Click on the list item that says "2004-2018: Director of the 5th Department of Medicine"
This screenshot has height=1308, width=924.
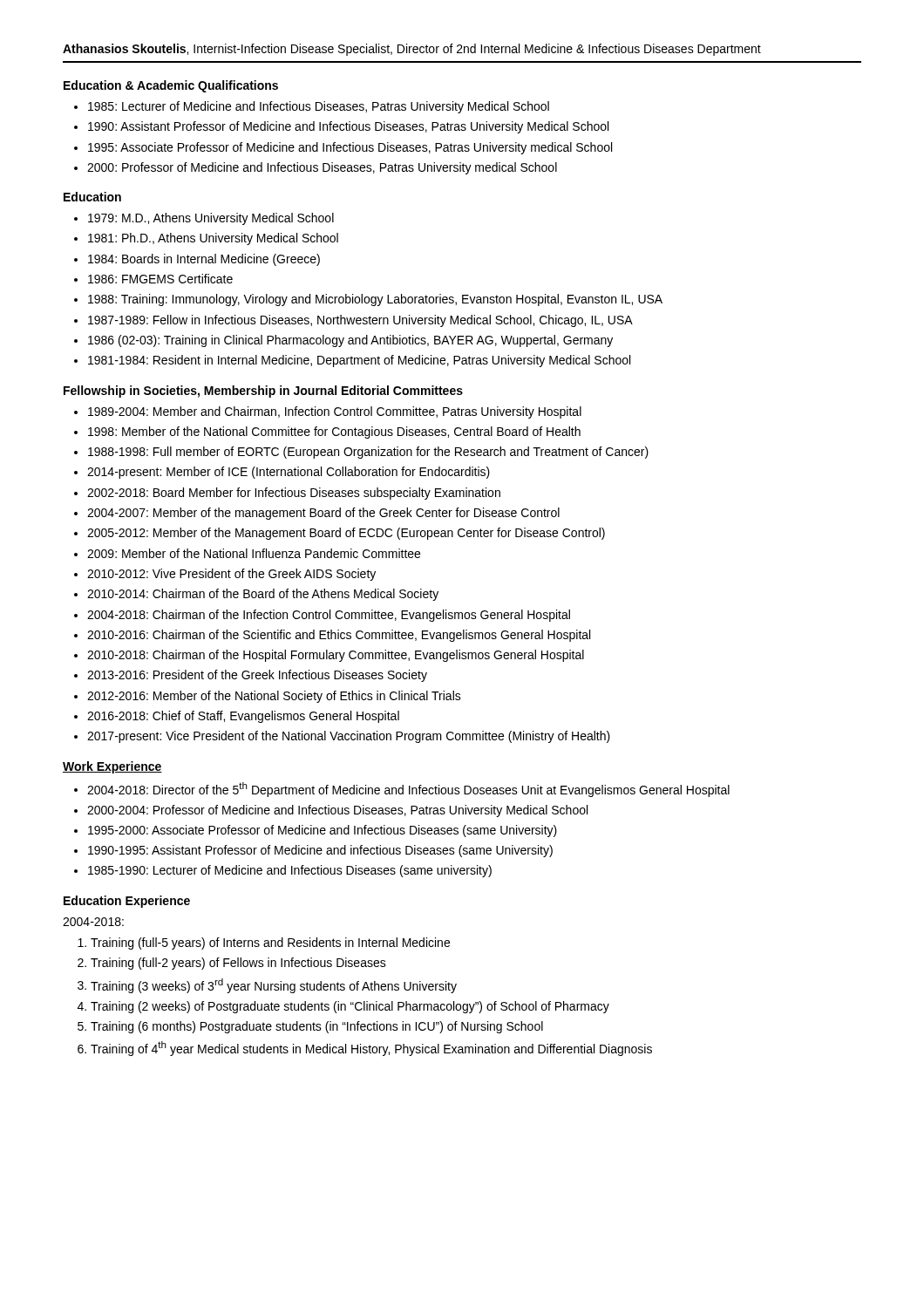[409, 788]
